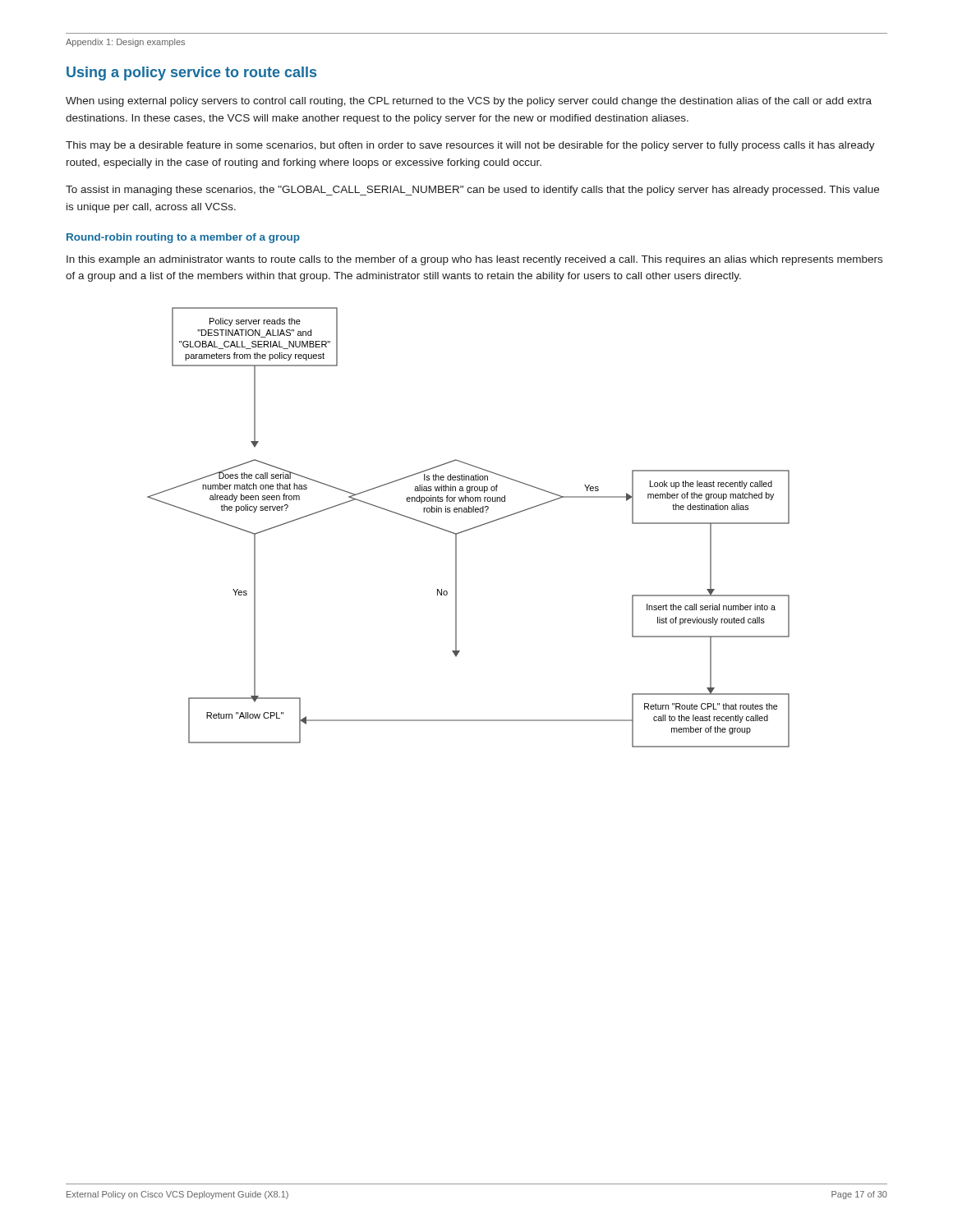
Task: Find the text block containing "When using external policy servers to control"
Action: click(476, 110)
